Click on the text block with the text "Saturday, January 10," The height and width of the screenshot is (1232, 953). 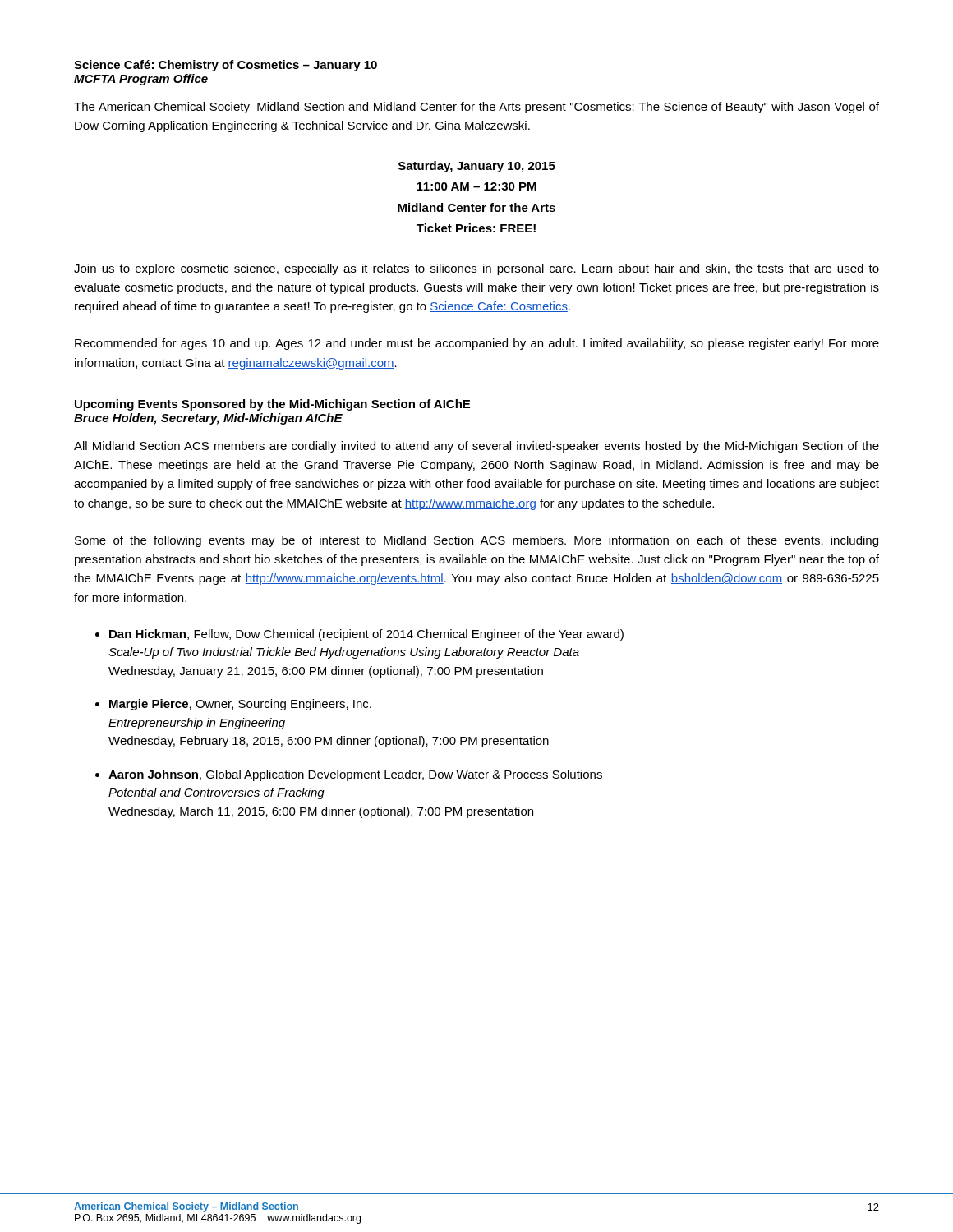pyautogui.click(x=476, y=197)
